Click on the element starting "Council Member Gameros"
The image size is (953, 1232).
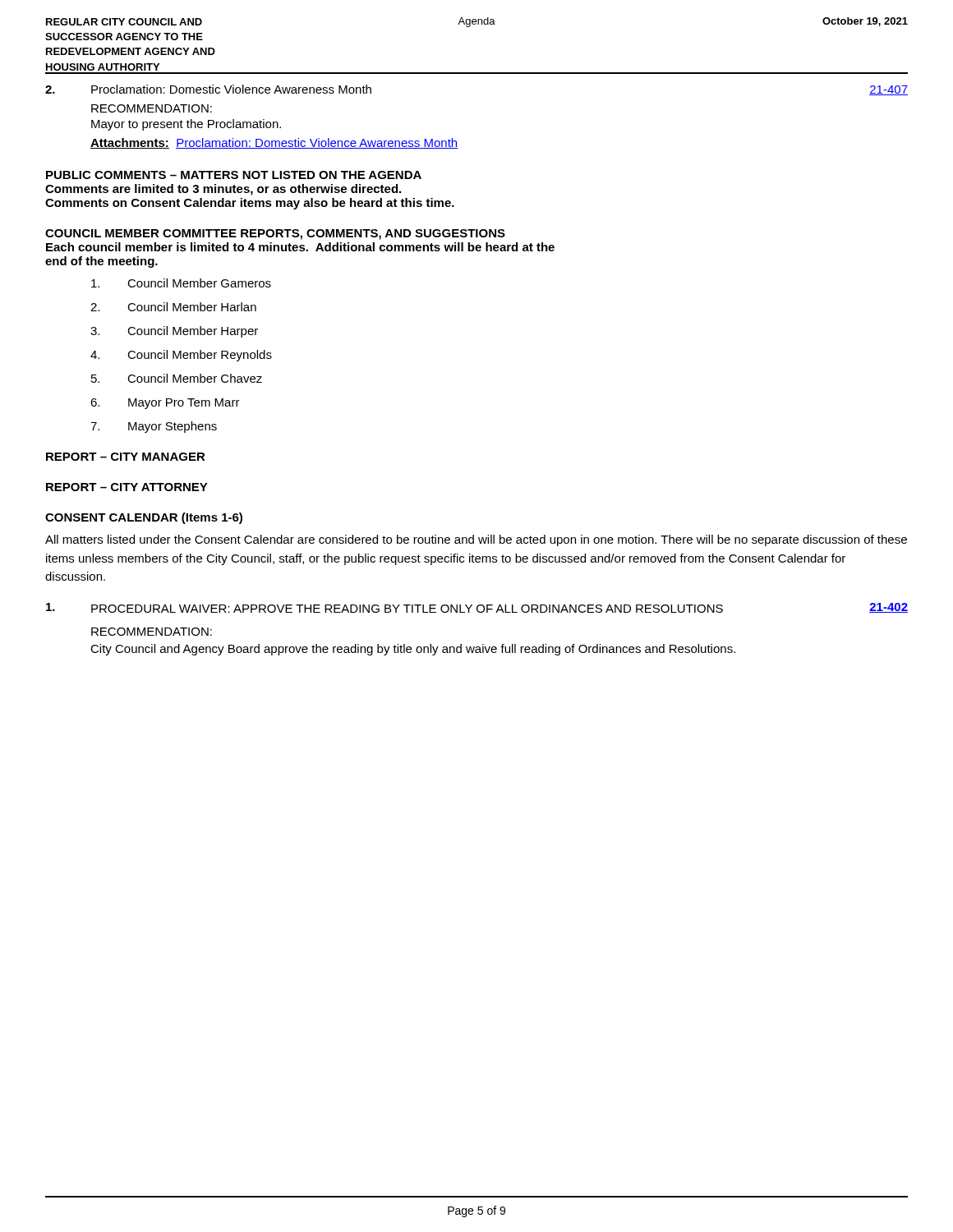[x=181, y=283]
